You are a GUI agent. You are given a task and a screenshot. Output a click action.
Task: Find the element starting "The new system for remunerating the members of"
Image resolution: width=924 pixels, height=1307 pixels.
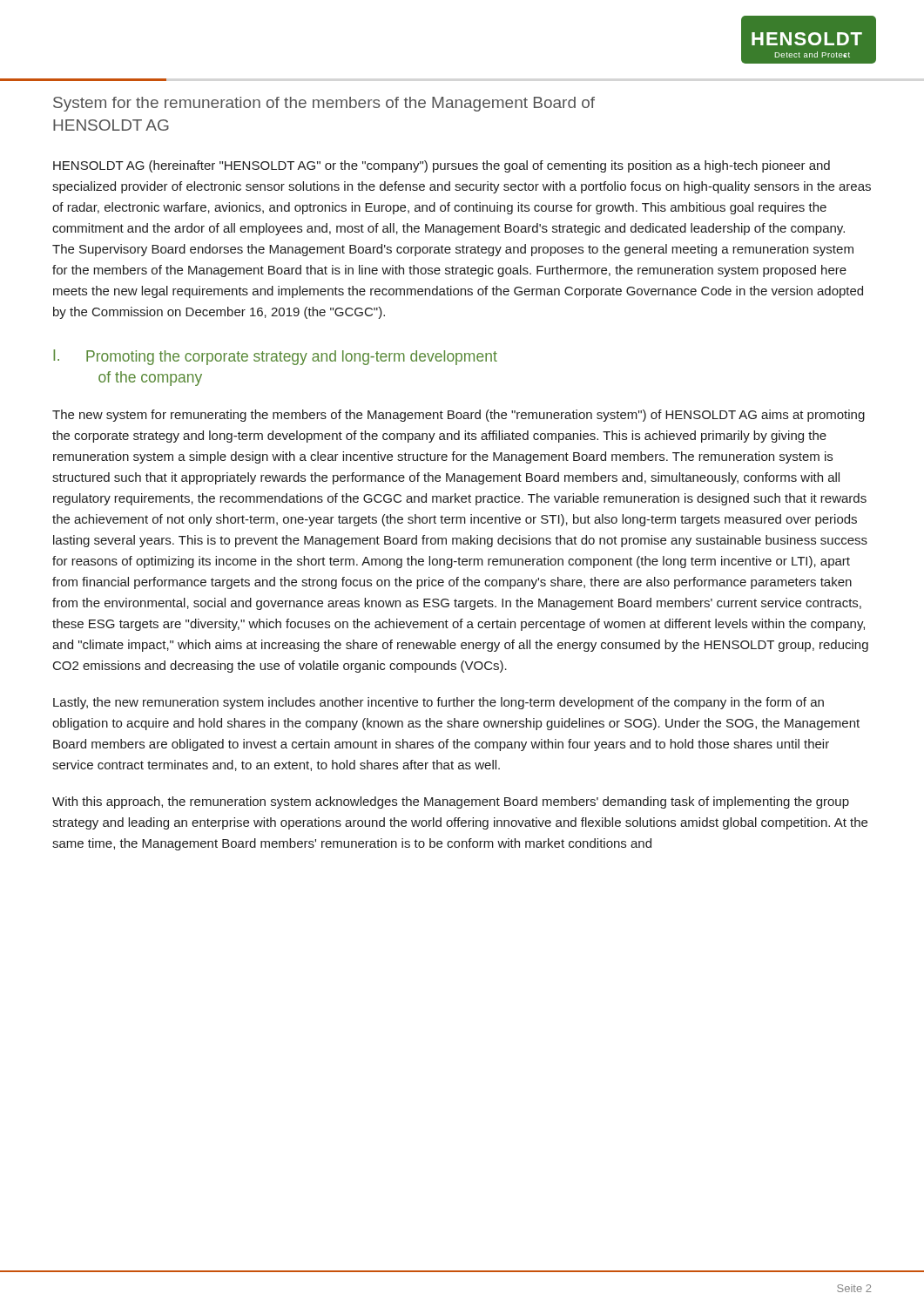tap(461, 539)
